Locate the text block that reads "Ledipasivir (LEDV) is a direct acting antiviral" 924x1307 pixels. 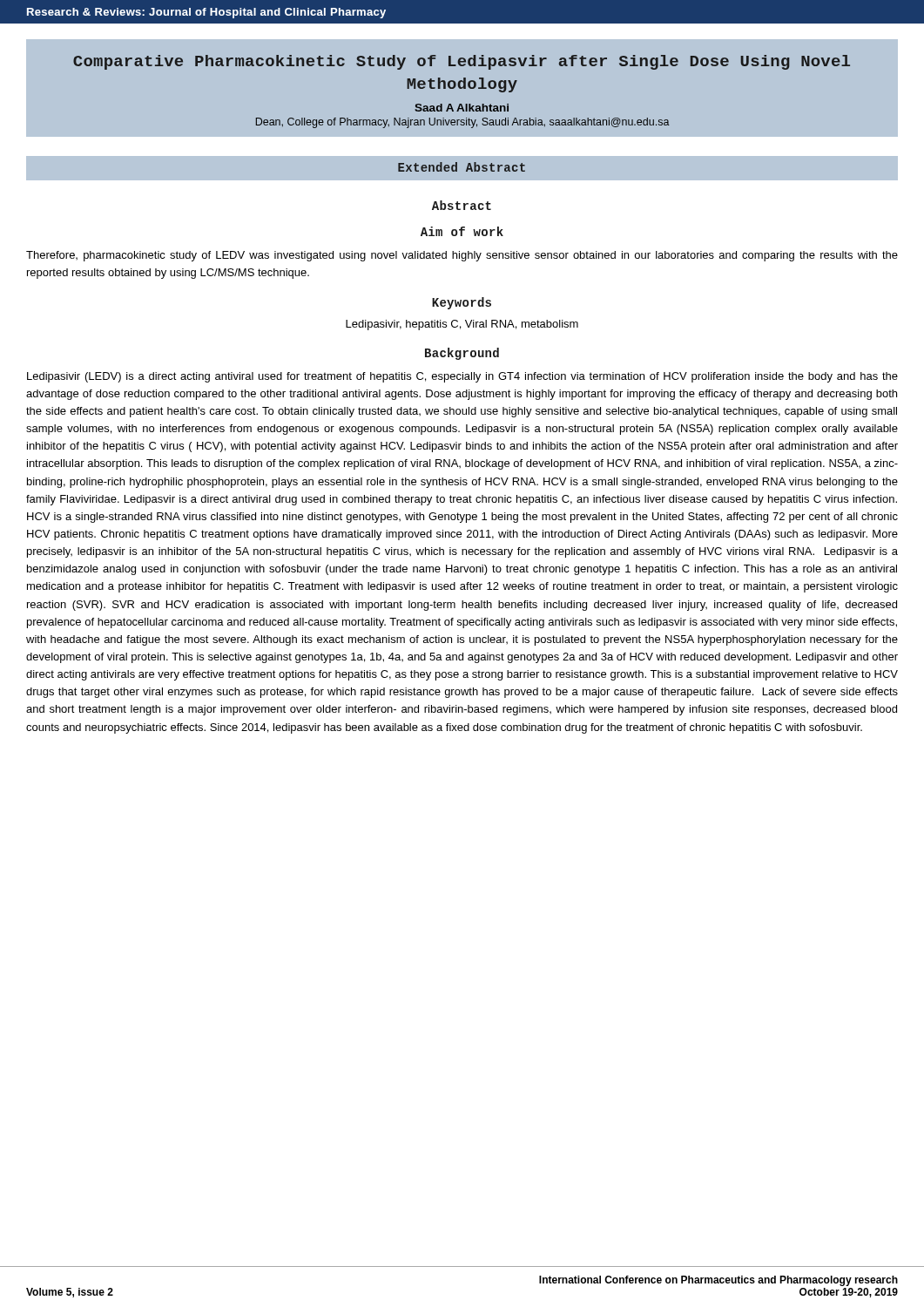click(x=462, y=551)
